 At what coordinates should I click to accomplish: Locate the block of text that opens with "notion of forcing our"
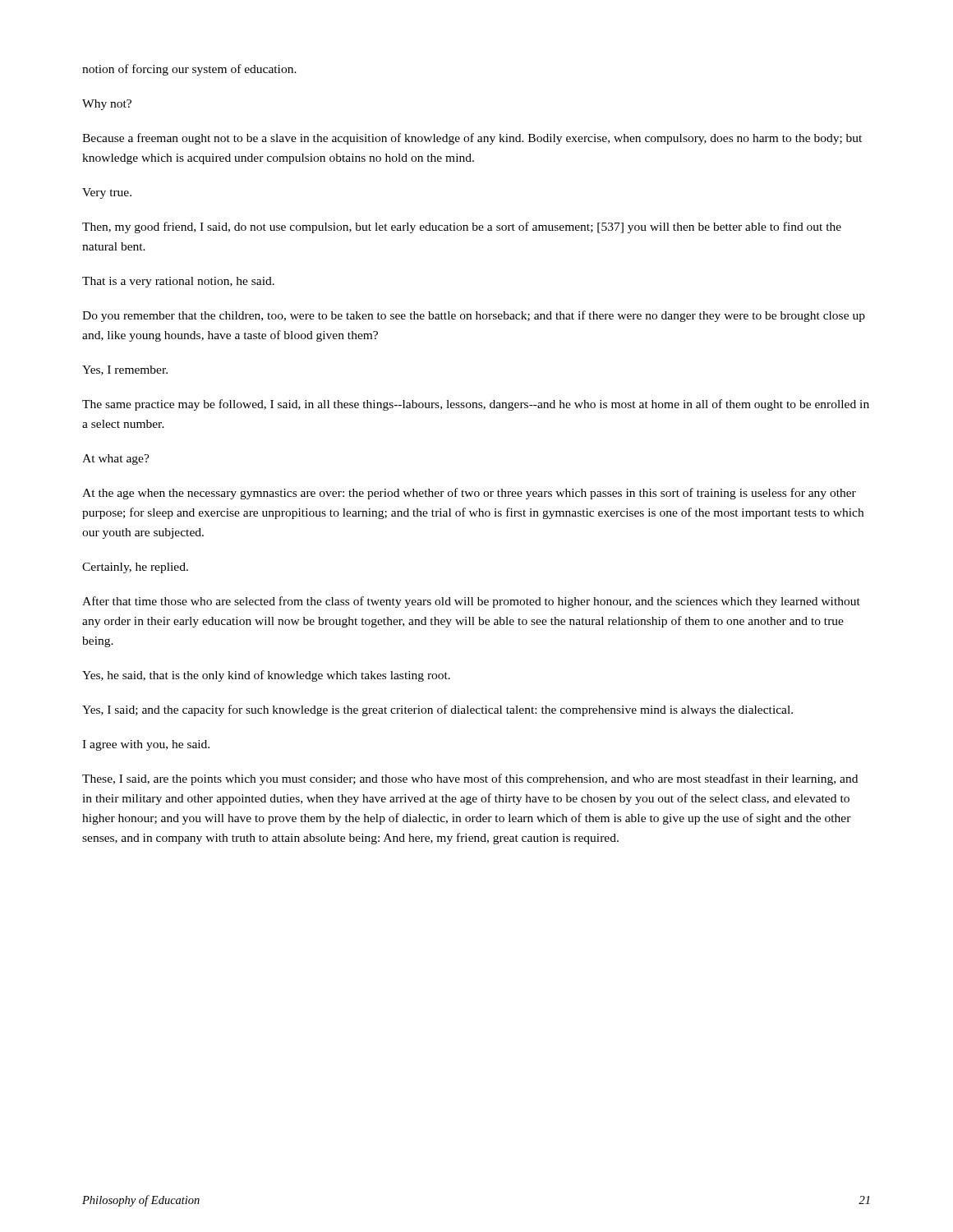[190, 69]
